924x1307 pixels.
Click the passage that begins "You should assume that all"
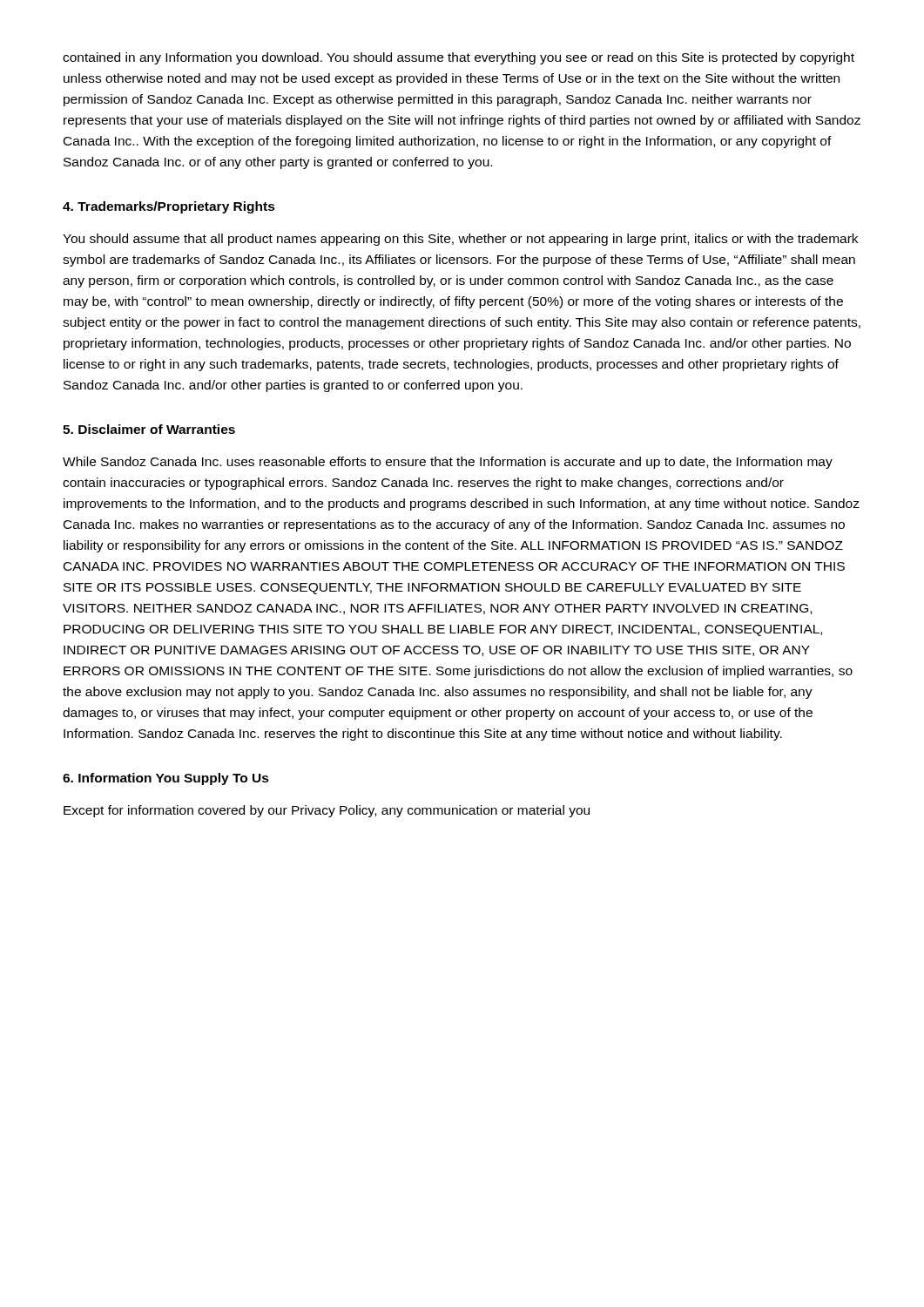(462, 311)
